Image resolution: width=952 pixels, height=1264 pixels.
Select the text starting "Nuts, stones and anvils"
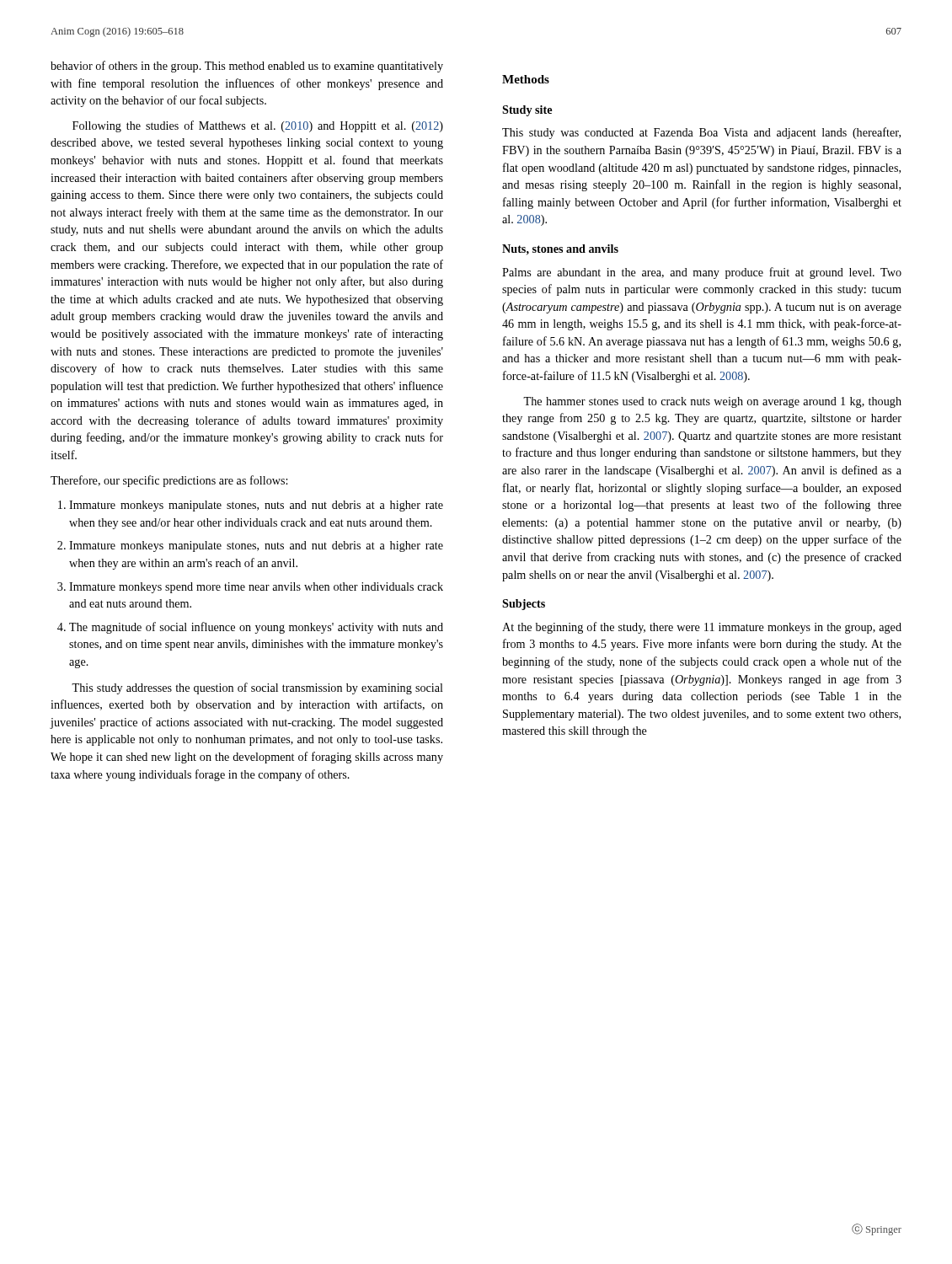(560, 249)
